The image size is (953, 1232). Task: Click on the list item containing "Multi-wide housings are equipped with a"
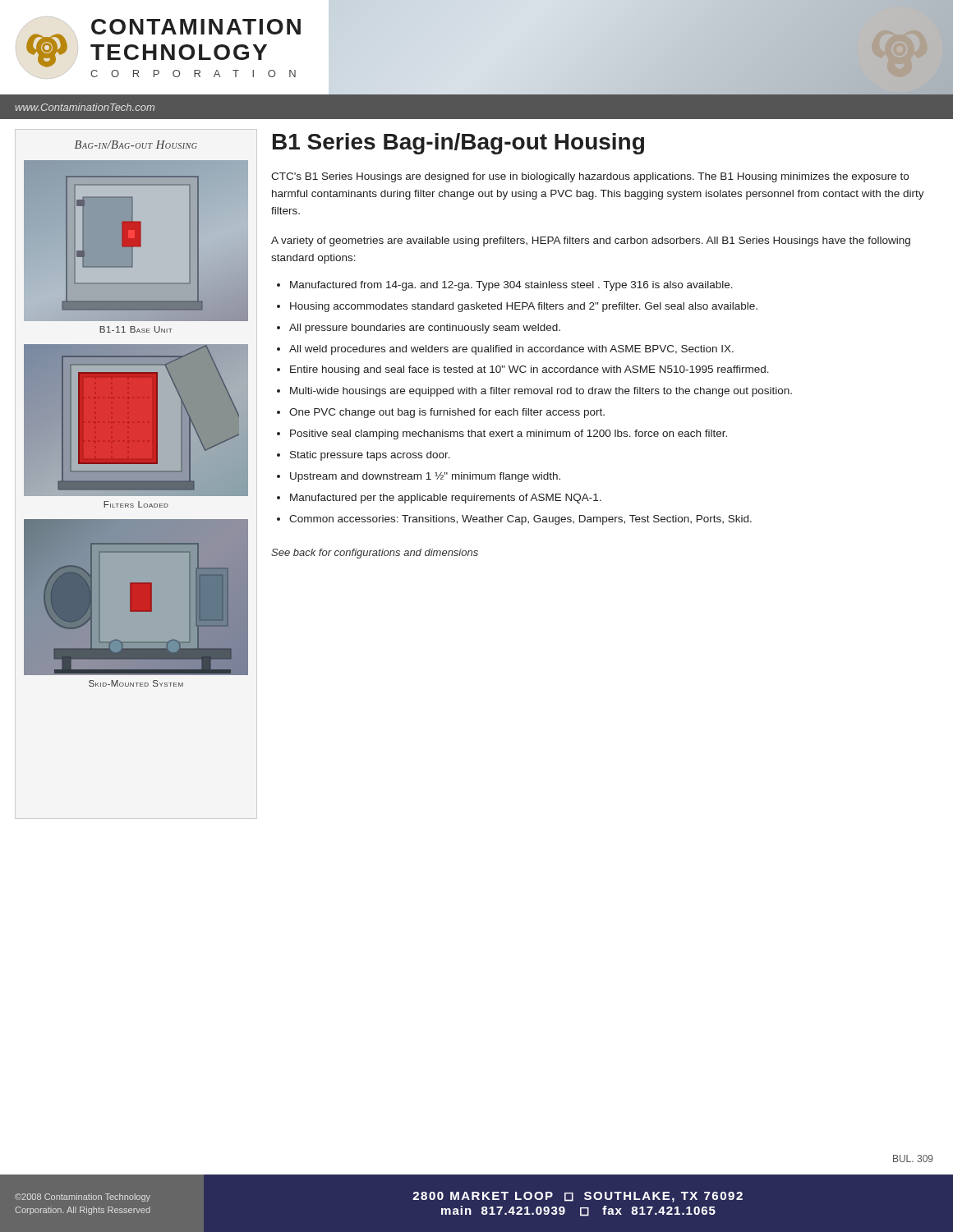point(541,391)
